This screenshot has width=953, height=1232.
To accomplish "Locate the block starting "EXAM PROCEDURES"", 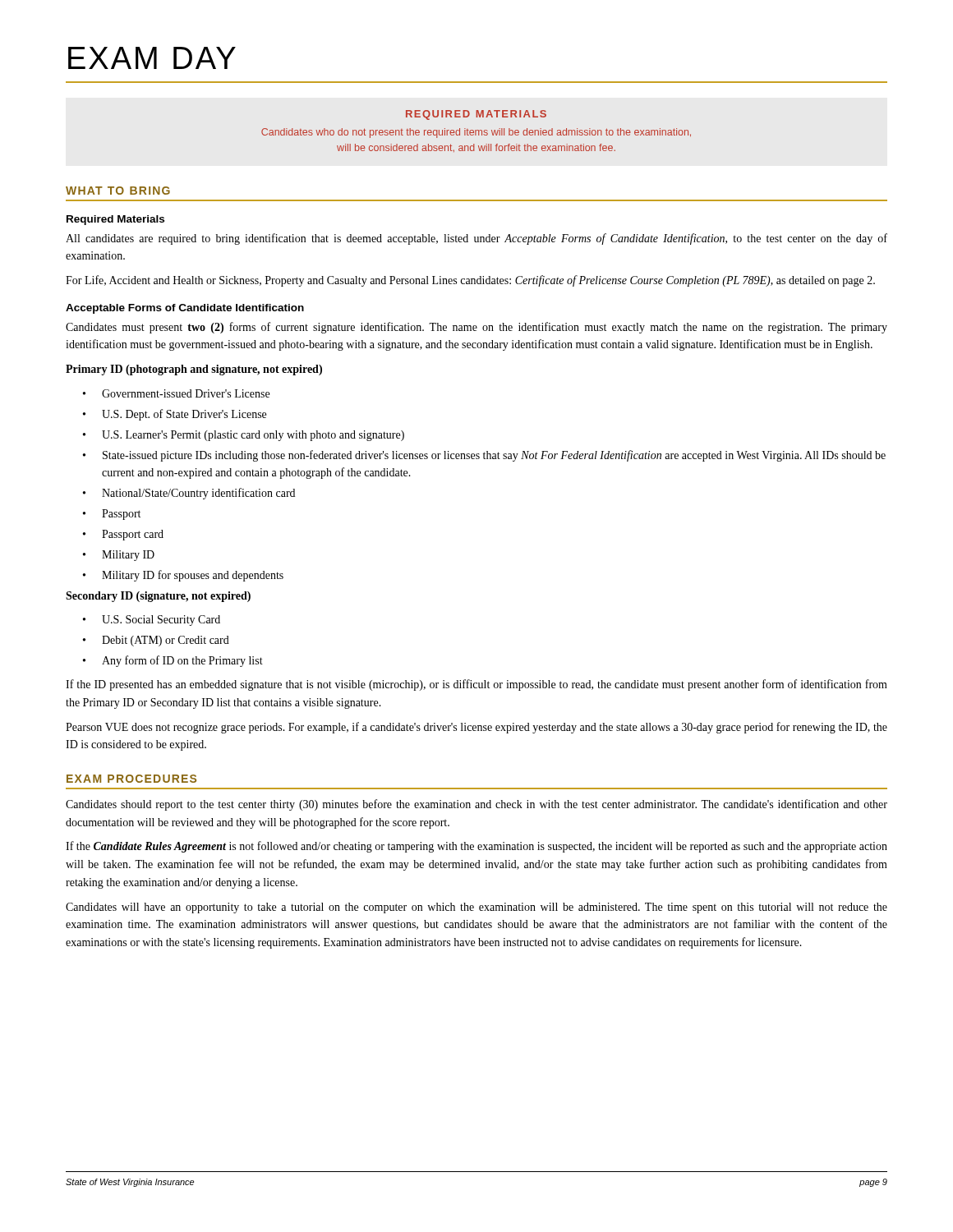I will click(x=132, y=779).
